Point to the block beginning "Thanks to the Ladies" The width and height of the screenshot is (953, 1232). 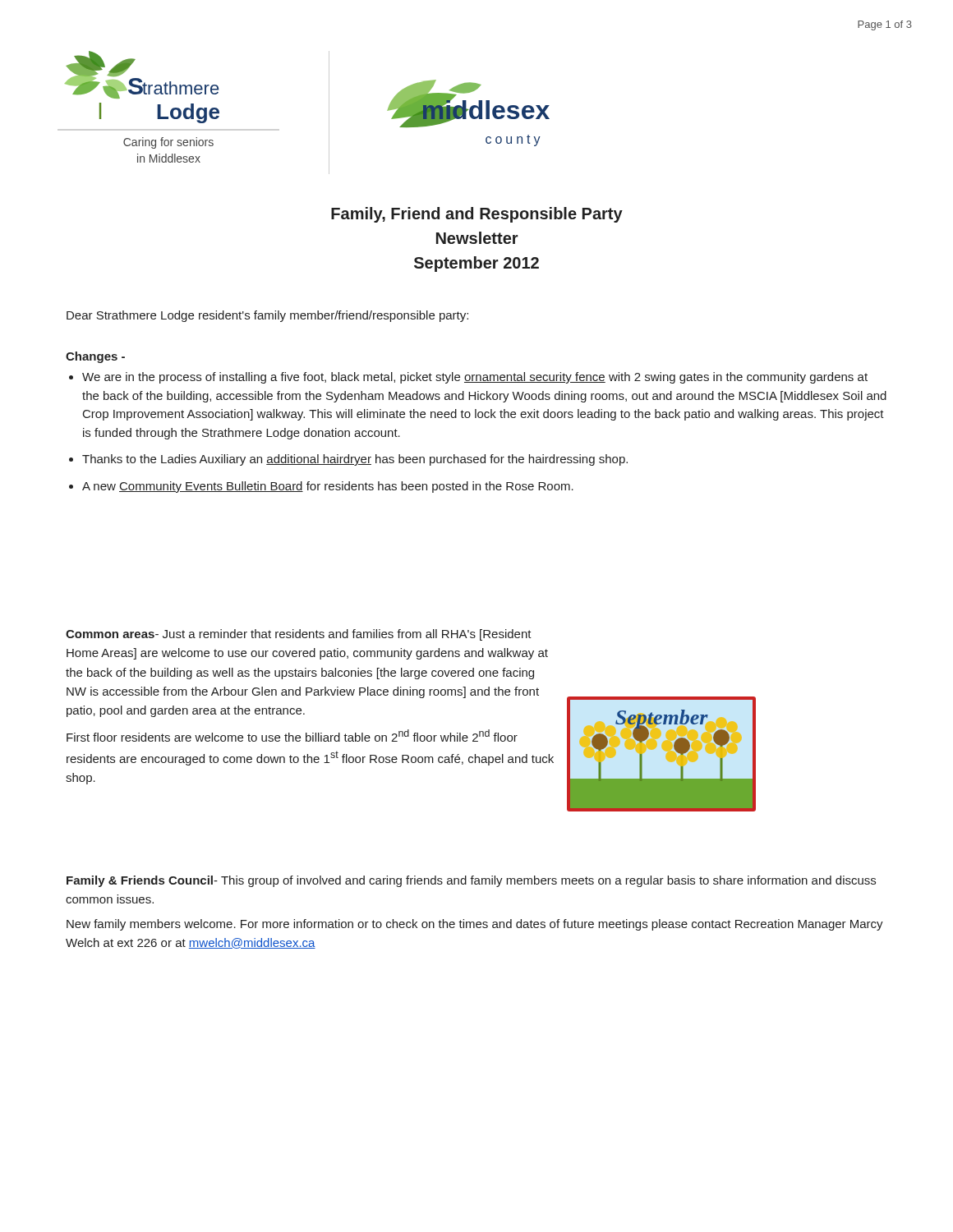pos(355,459)
